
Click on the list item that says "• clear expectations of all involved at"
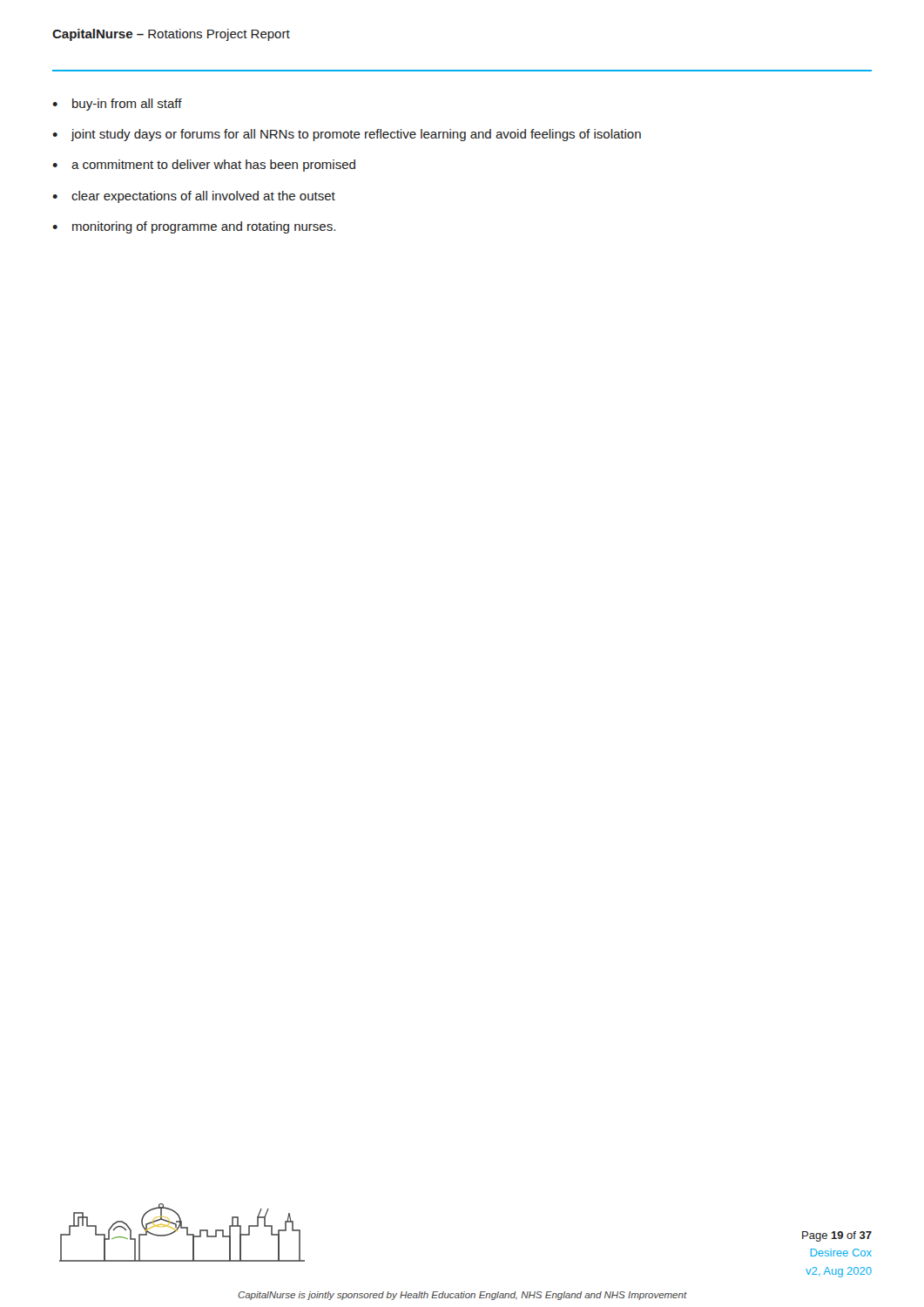tap(194, 197)
